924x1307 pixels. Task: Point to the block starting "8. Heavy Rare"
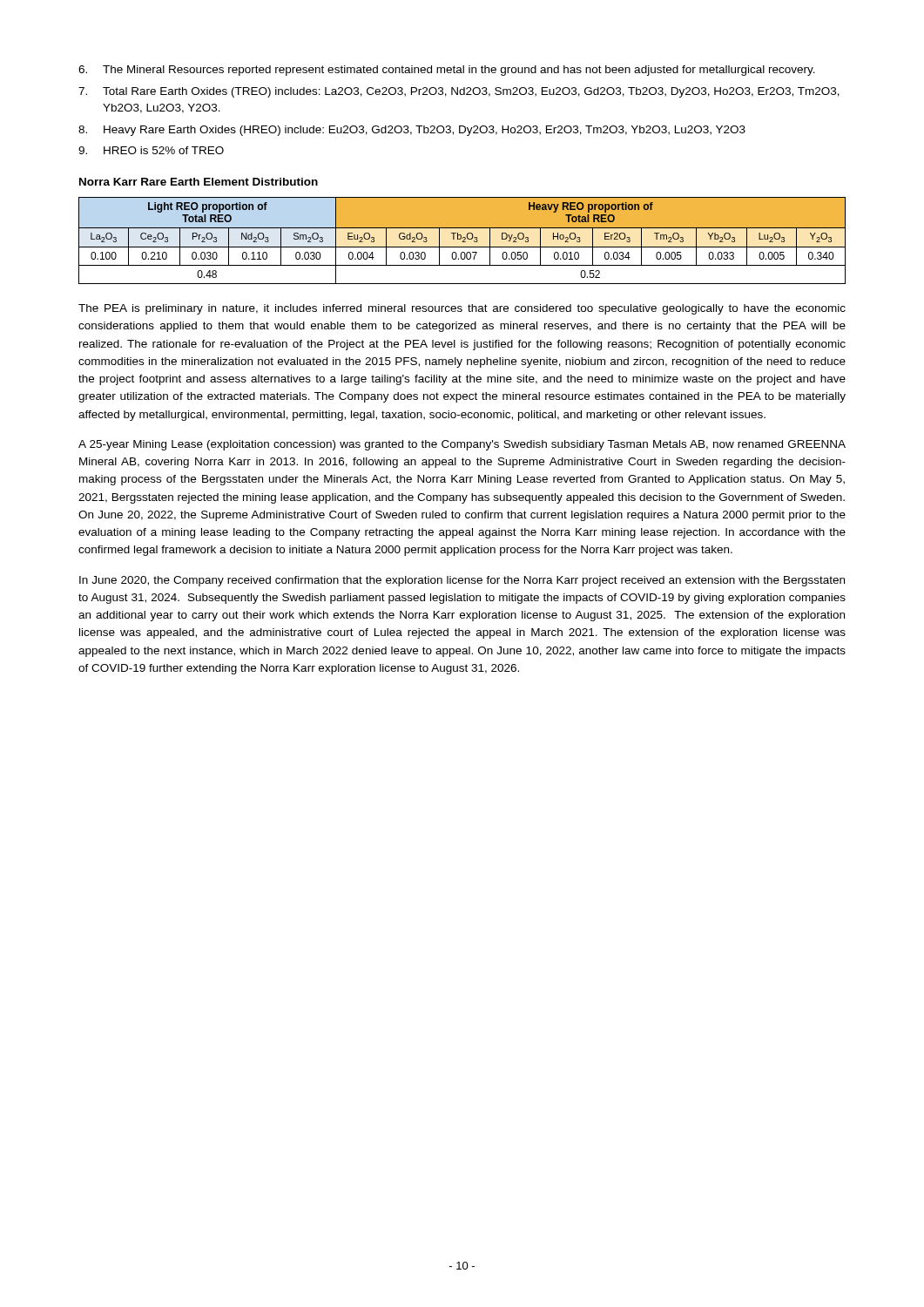click(462, 129)
